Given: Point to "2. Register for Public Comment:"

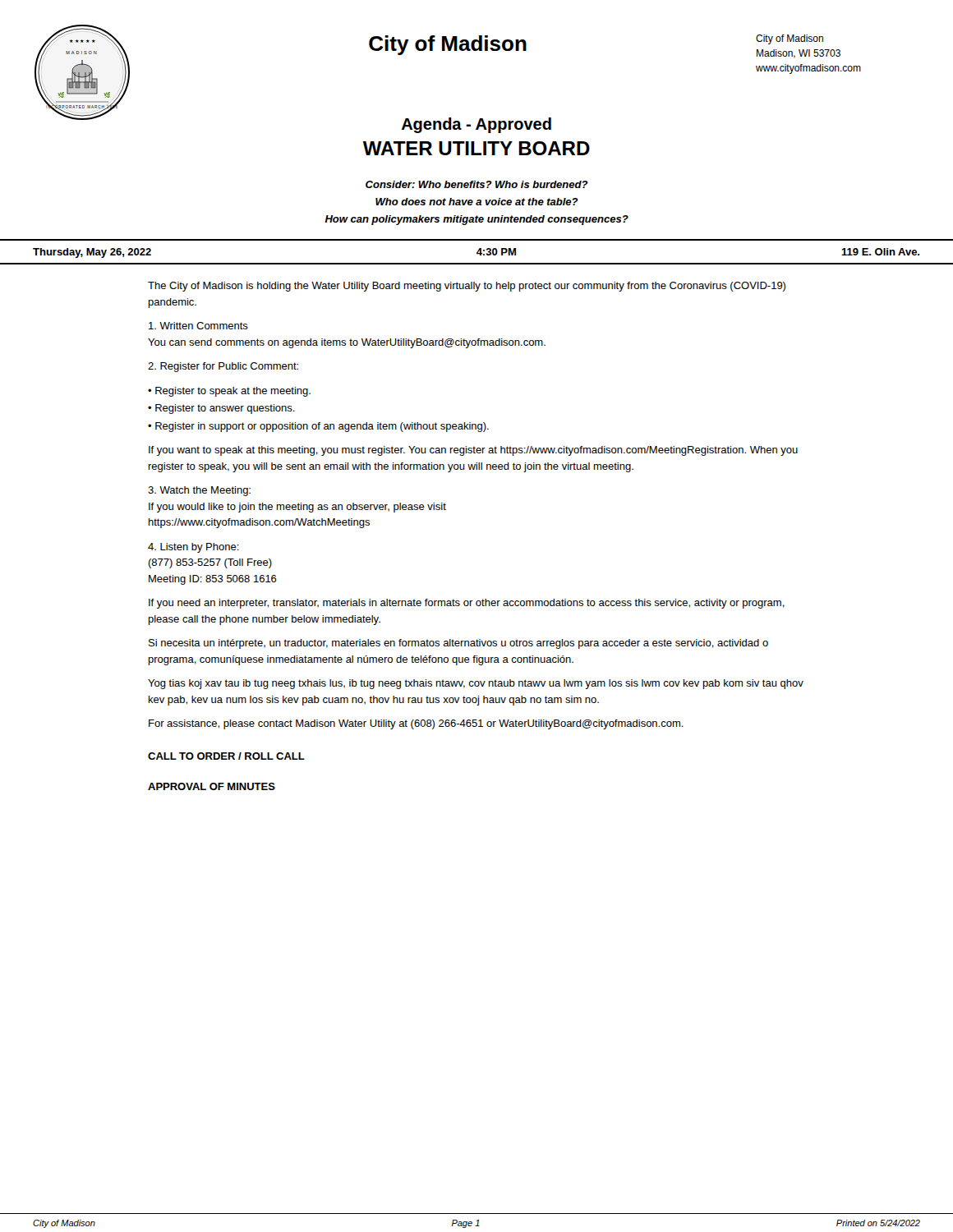Looking at the screenshot, I should pos(223,367).
